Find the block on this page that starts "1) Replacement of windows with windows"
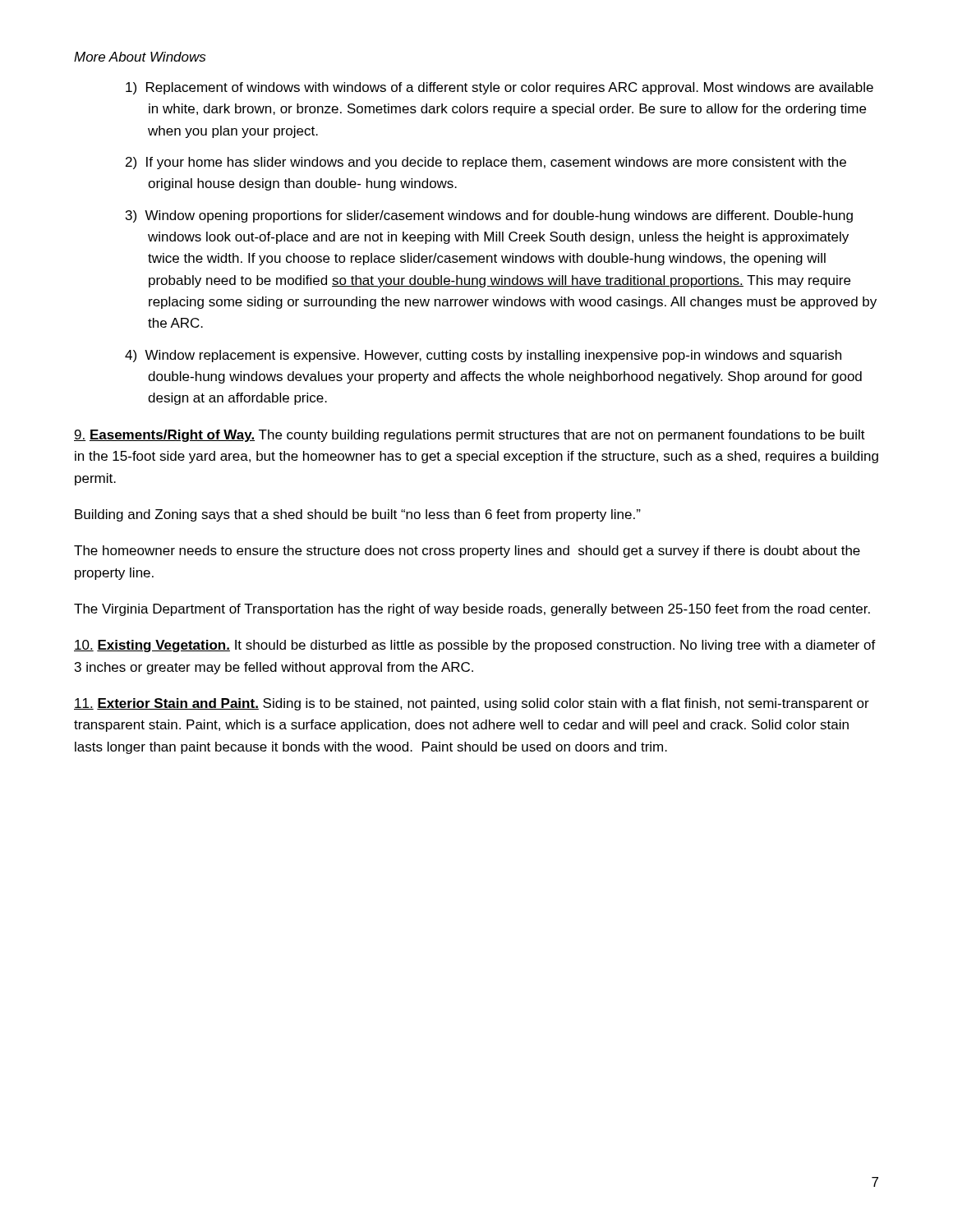This screenshot has height=1232, width=953. [499, 109]
